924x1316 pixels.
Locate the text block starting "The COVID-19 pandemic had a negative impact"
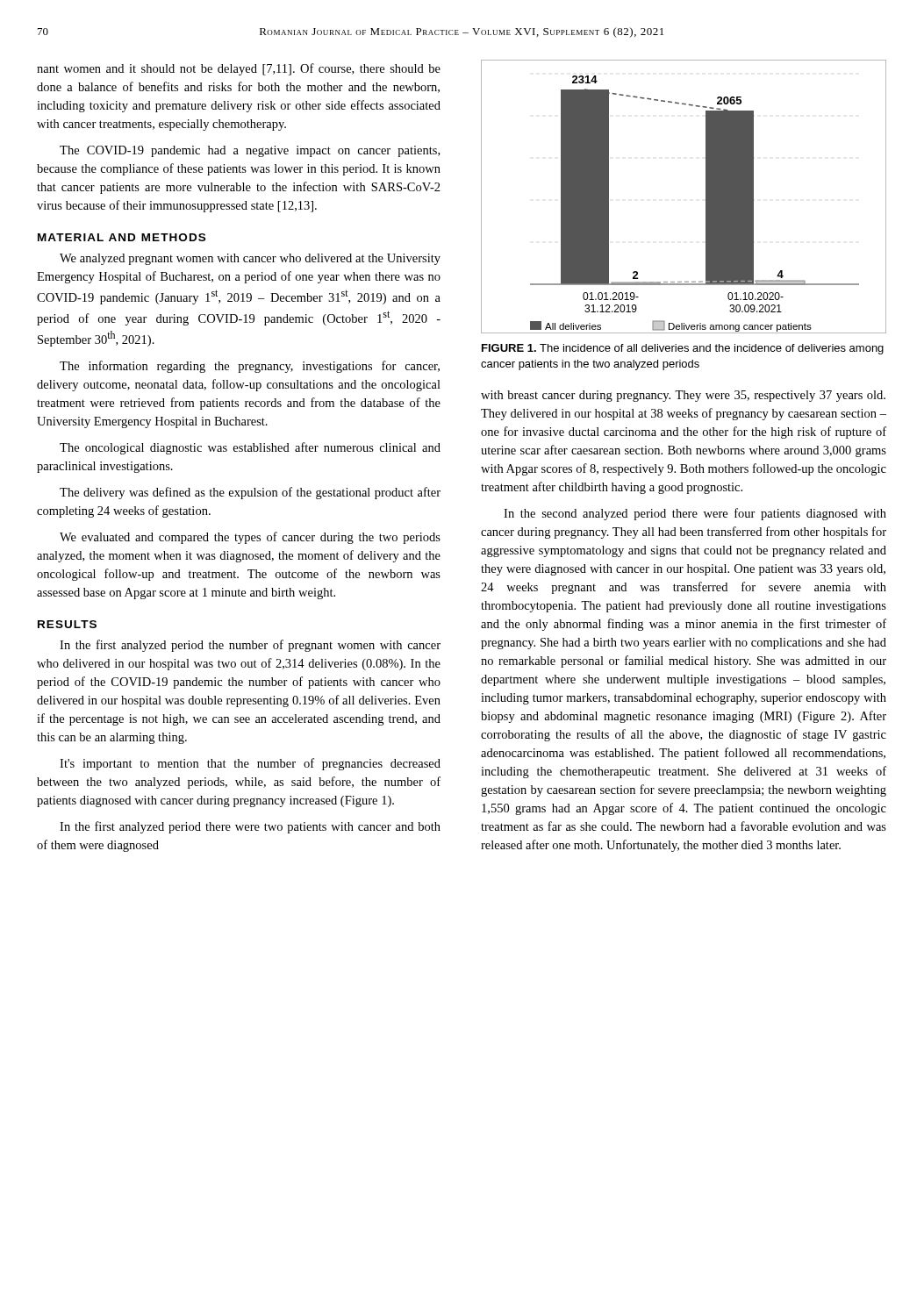239,178
